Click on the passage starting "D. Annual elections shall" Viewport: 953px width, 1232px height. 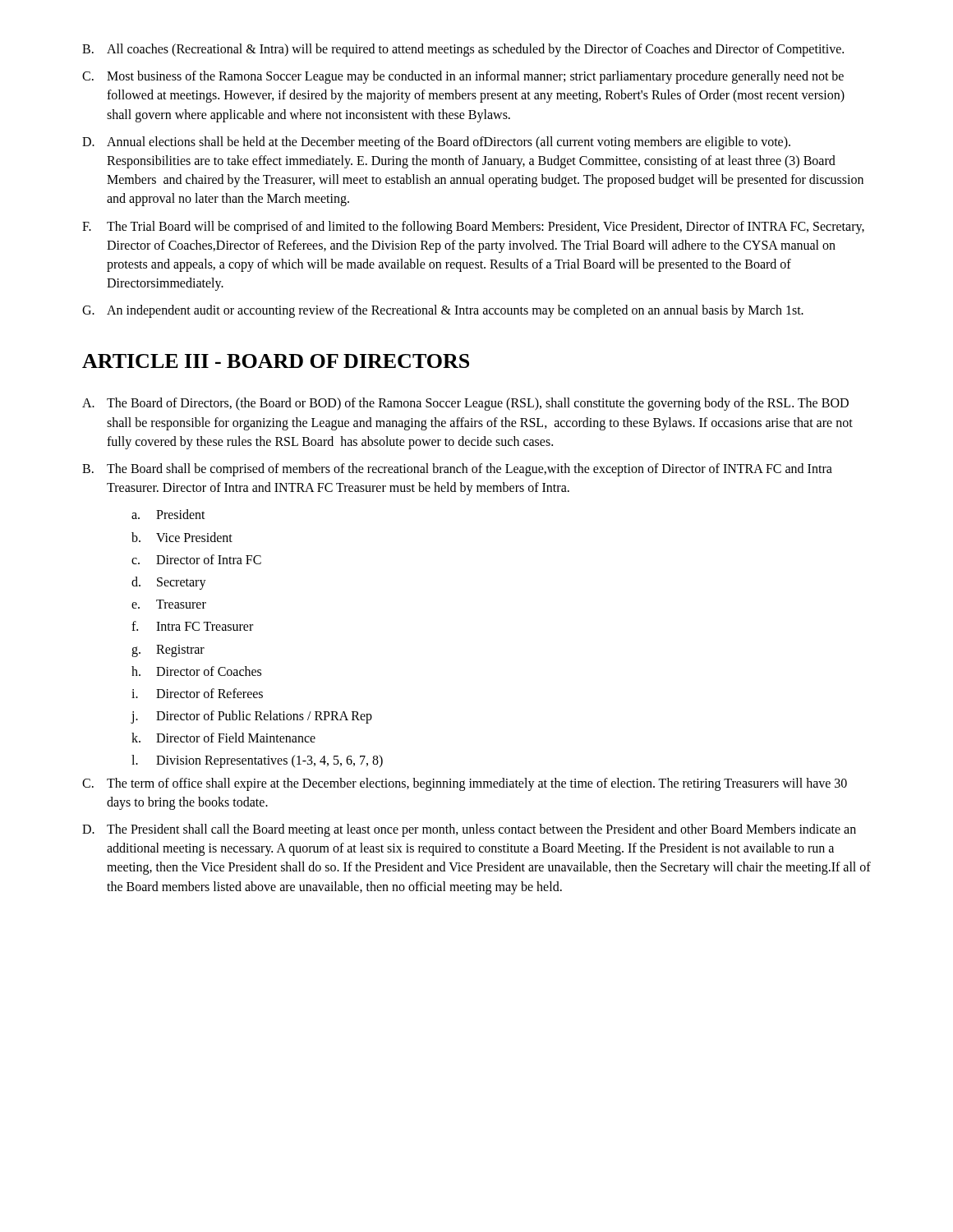tap(476, 170)
